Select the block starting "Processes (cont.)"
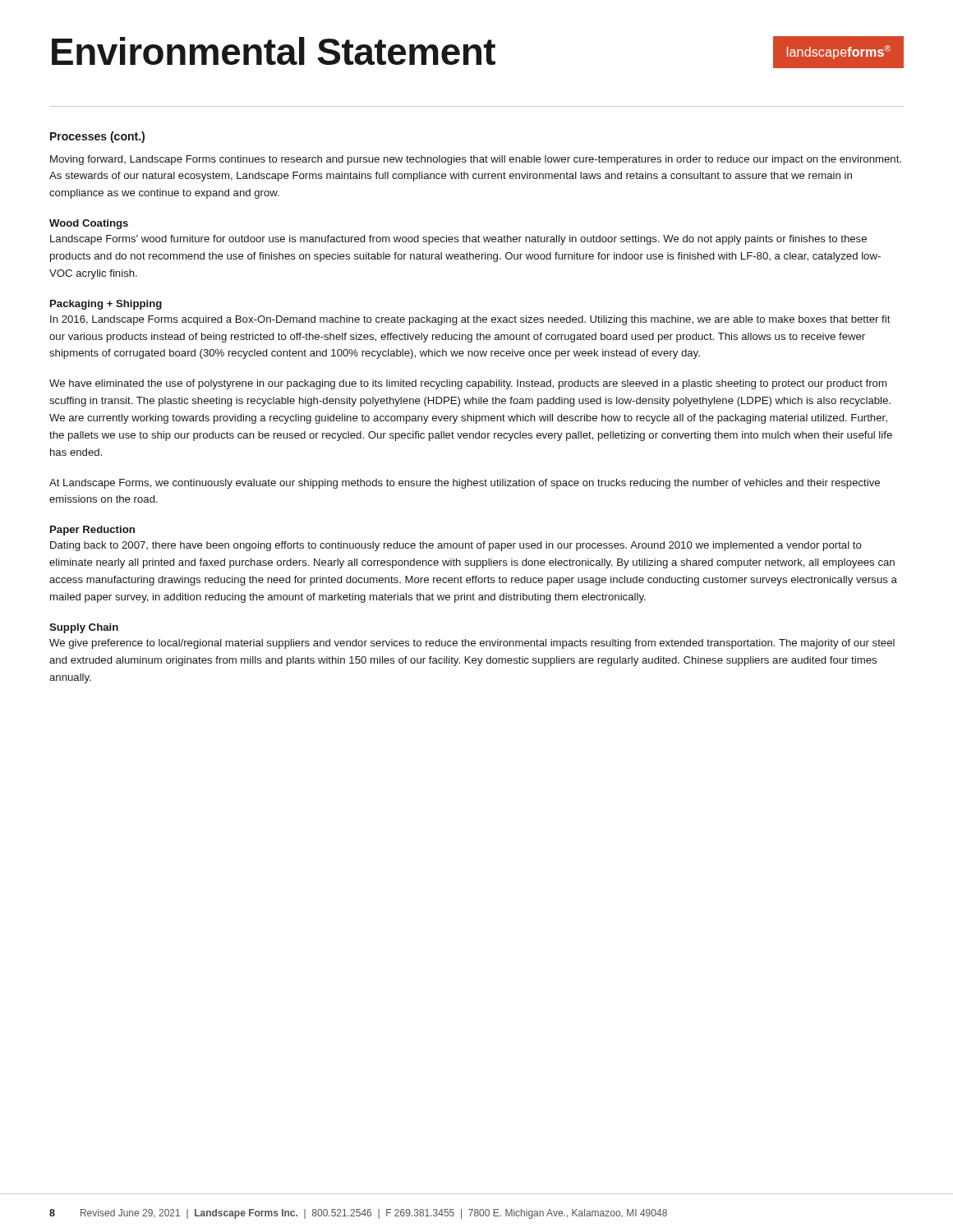This screenshot has width=953, height=1232. (97, 136)
